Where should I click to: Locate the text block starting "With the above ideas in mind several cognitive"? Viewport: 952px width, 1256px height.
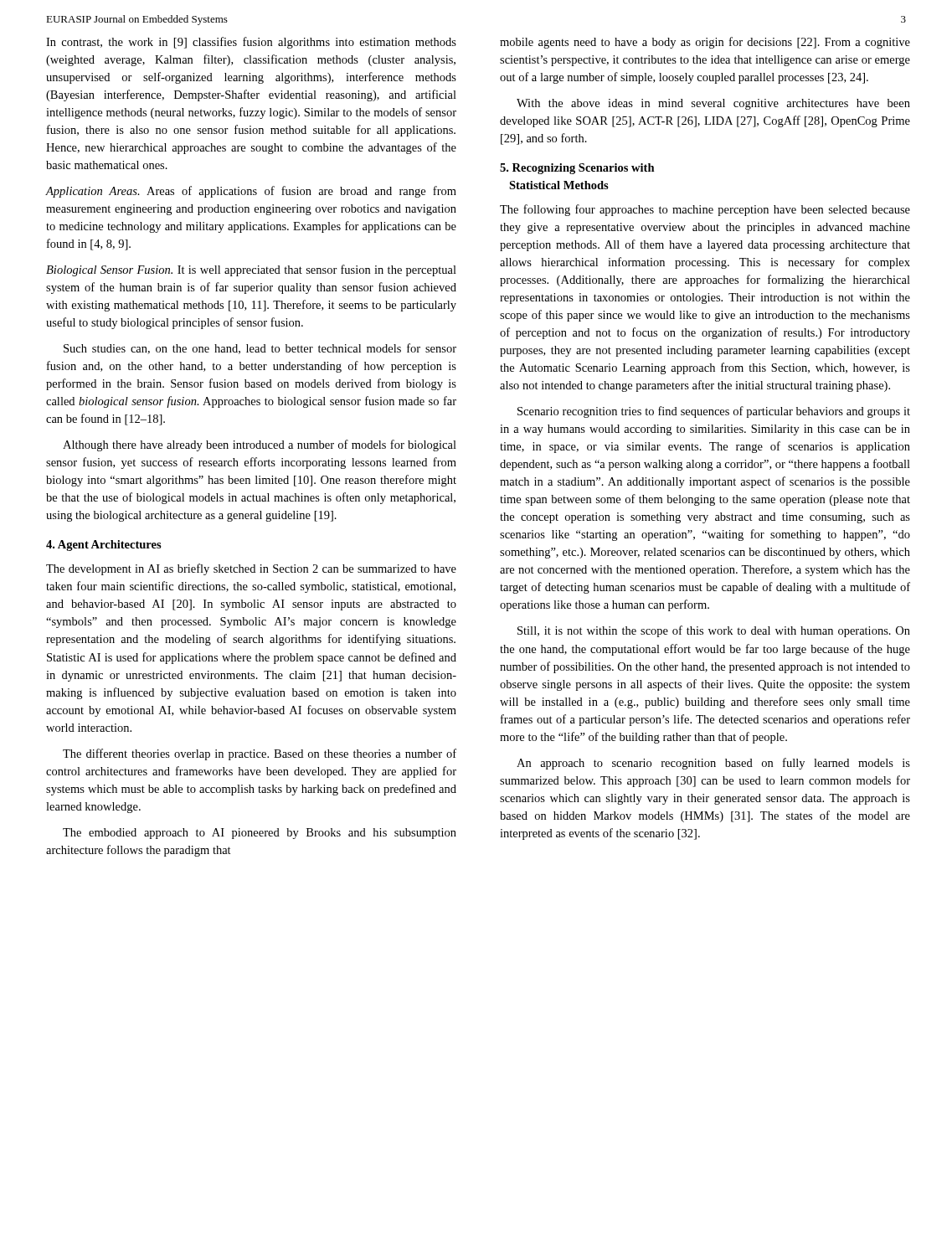point(705,121)
